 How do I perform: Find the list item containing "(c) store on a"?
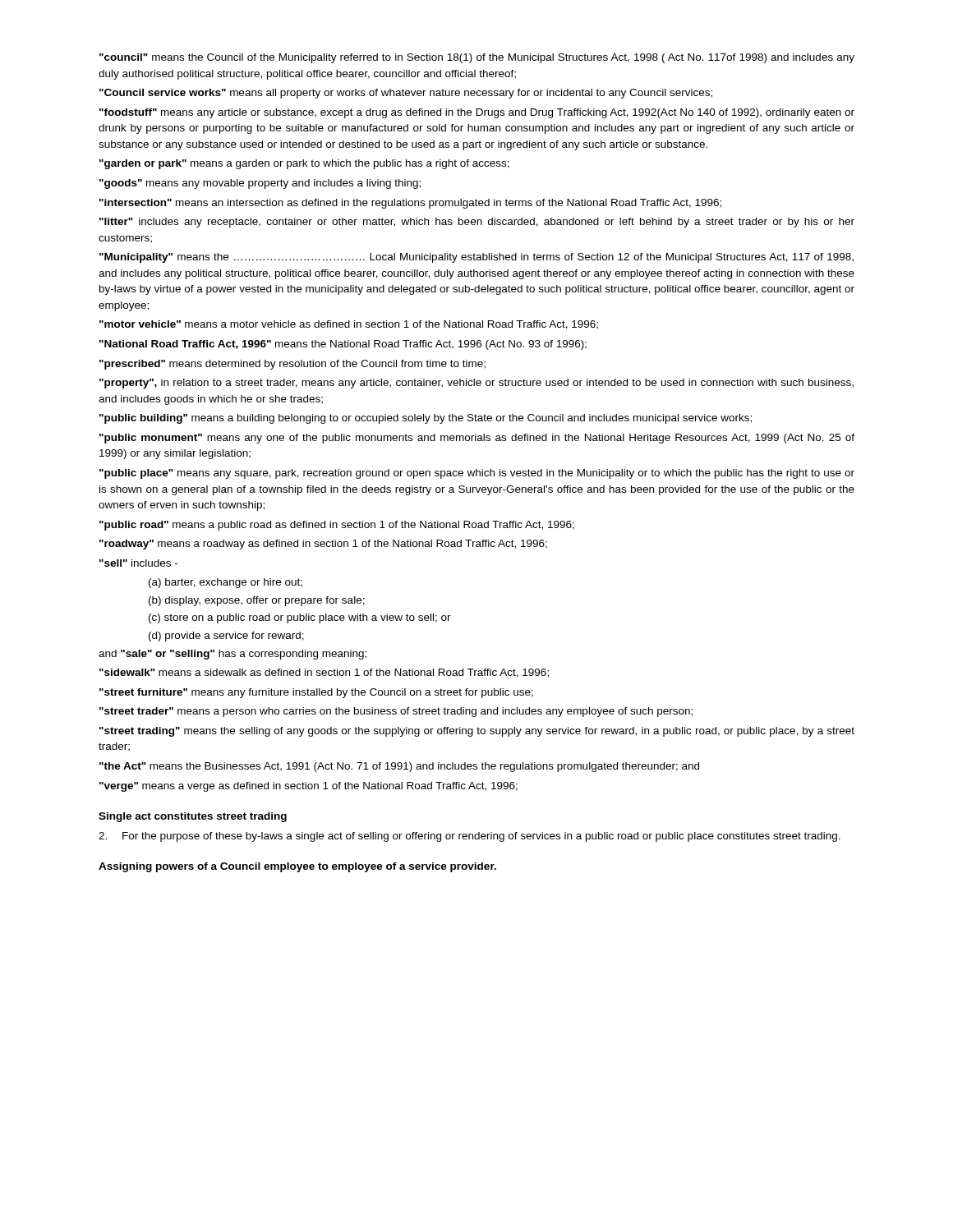[299, 618]
